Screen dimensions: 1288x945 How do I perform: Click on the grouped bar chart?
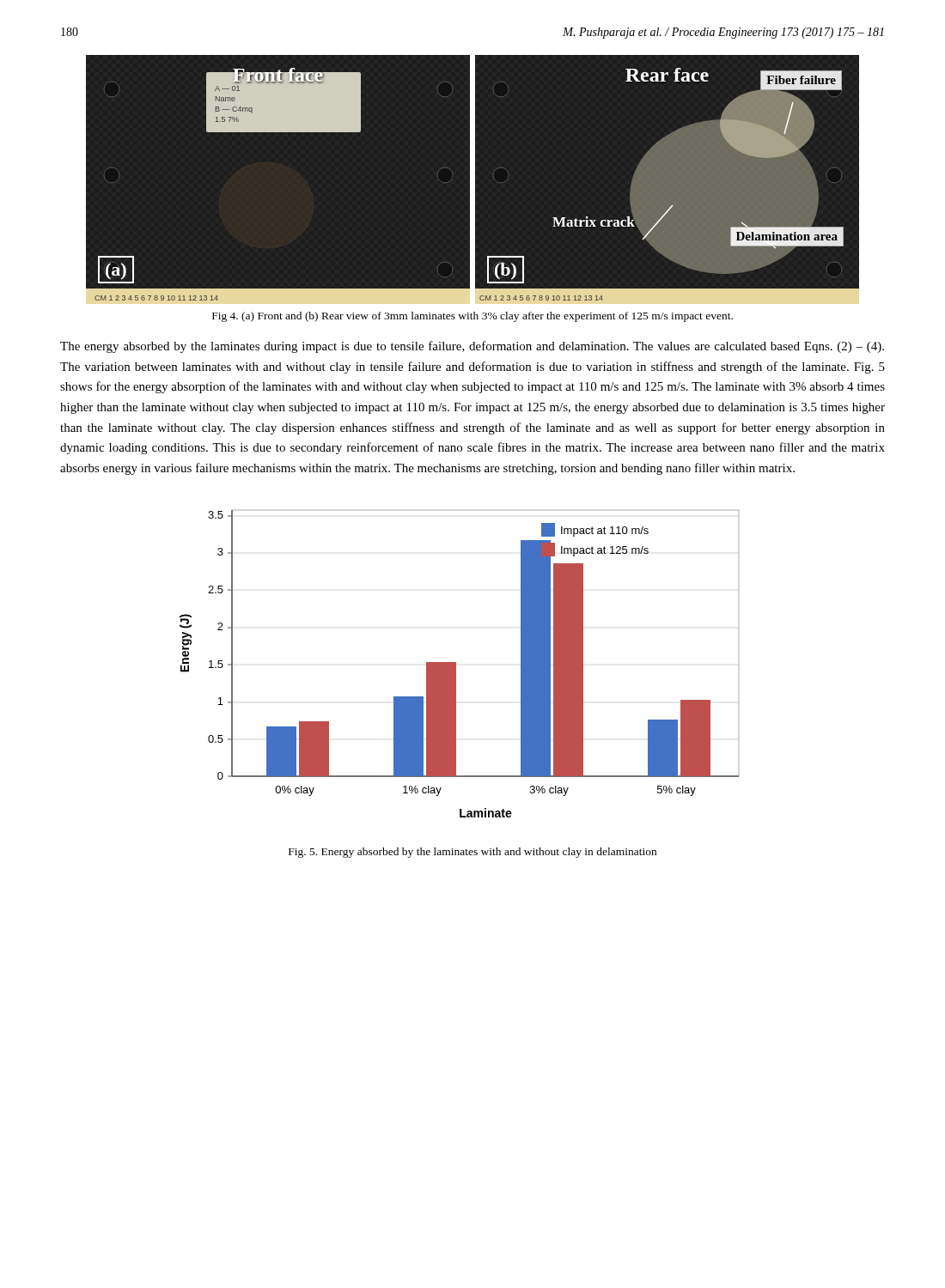click(472, 666)
